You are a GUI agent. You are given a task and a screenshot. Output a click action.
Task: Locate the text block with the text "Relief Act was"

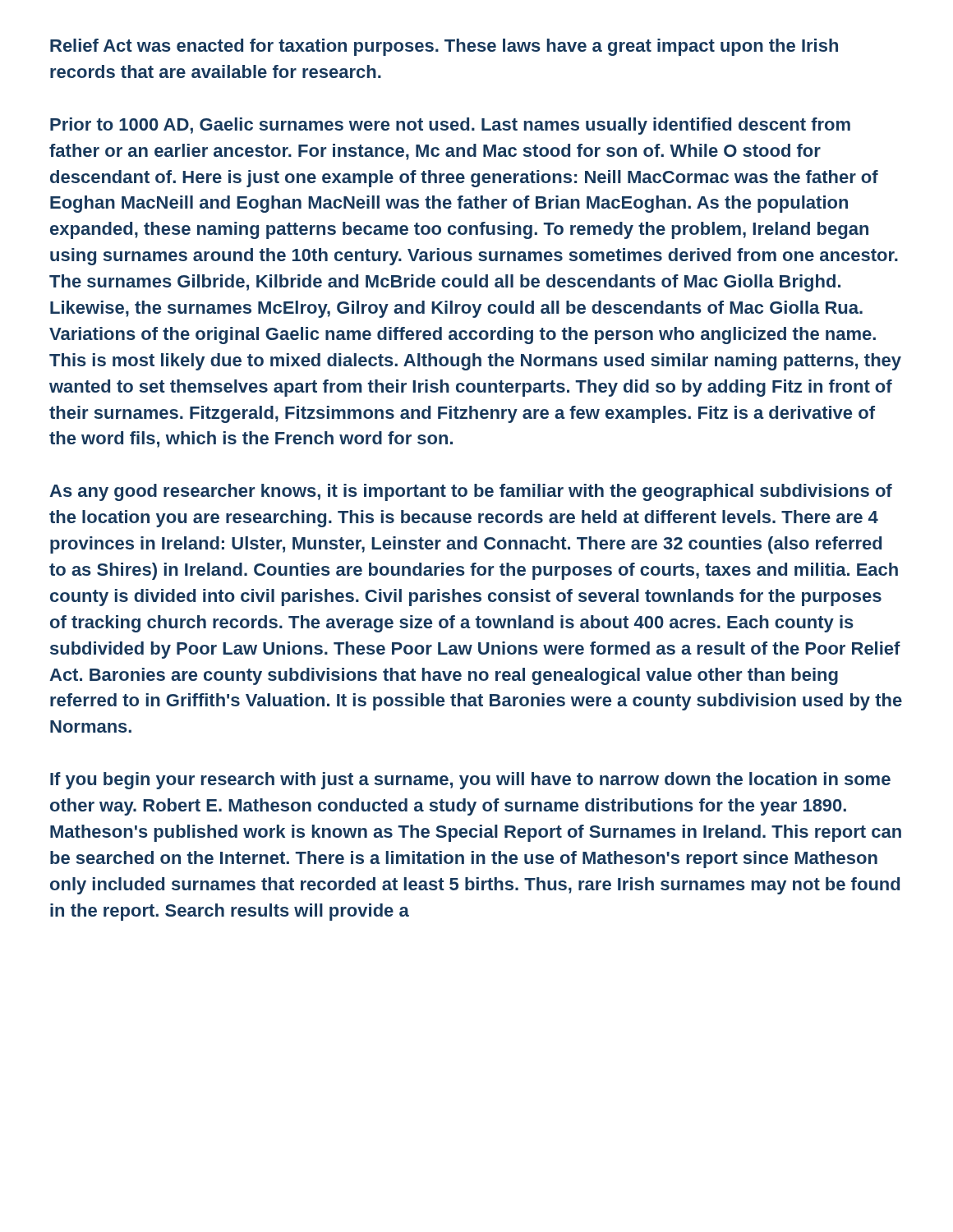444,59
